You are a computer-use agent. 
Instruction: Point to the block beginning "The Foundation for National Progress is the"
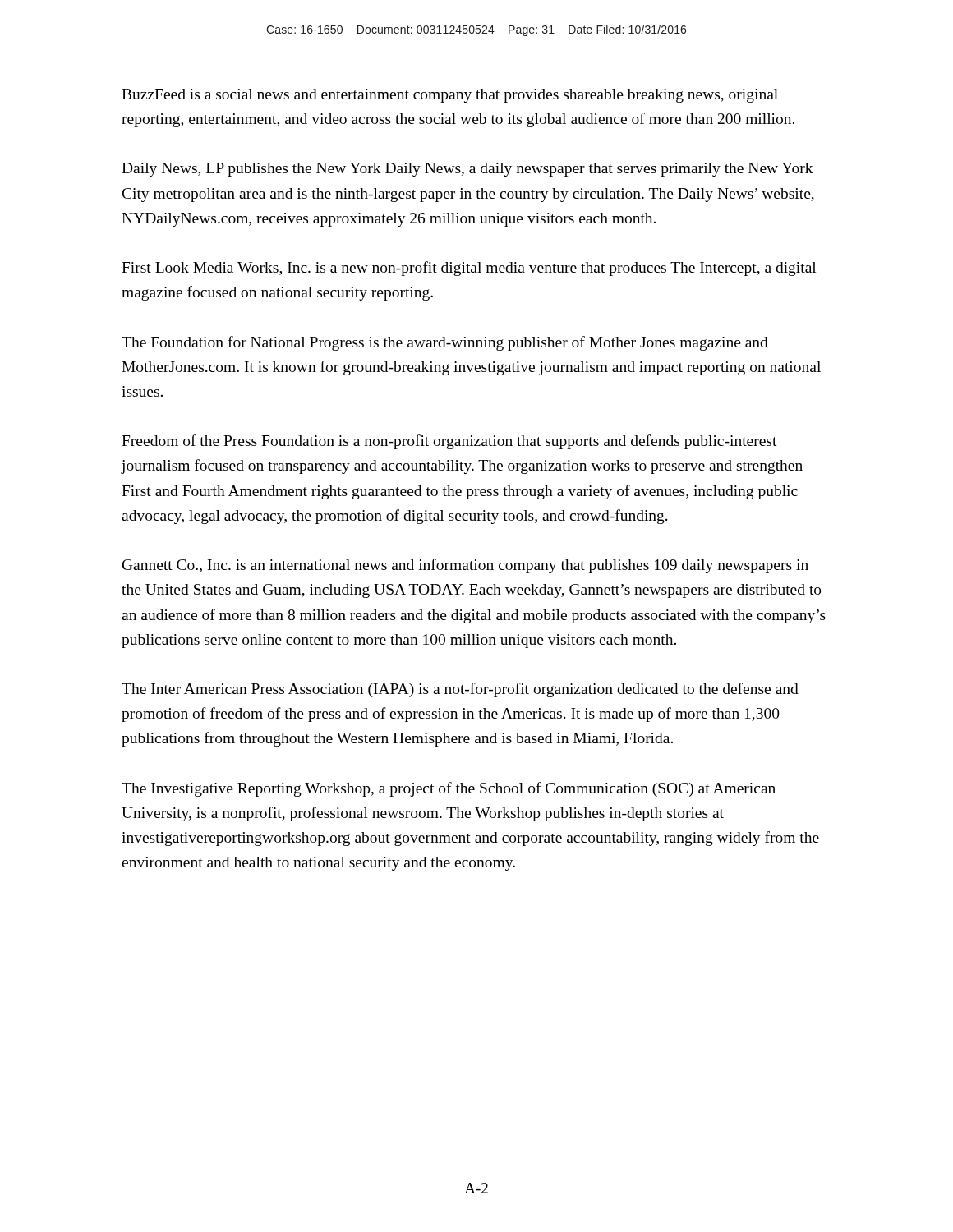click(x=471, y=367)
